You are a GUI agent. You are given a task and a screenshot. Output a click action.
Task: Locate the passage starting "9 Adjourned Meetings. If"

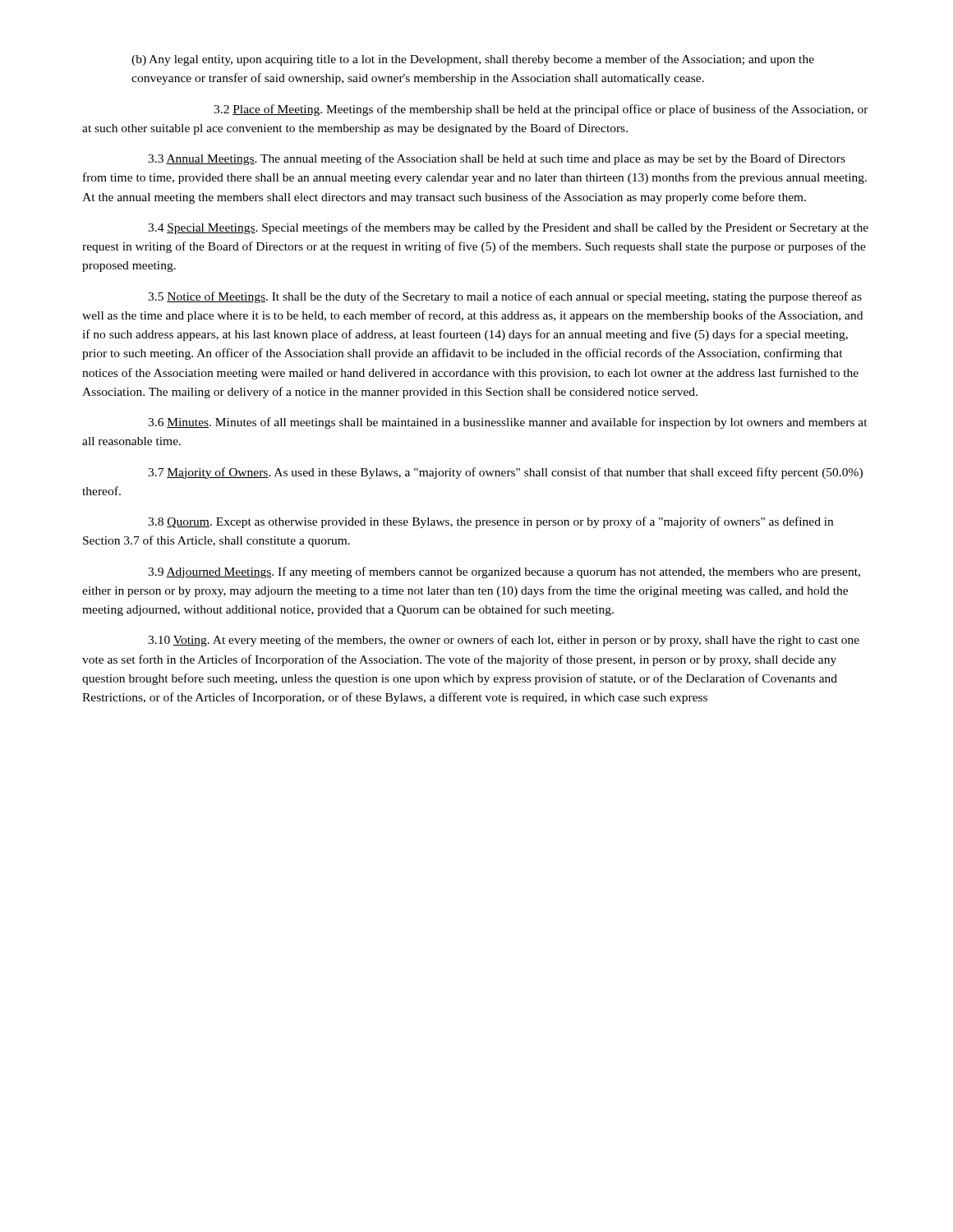(472, 590)
